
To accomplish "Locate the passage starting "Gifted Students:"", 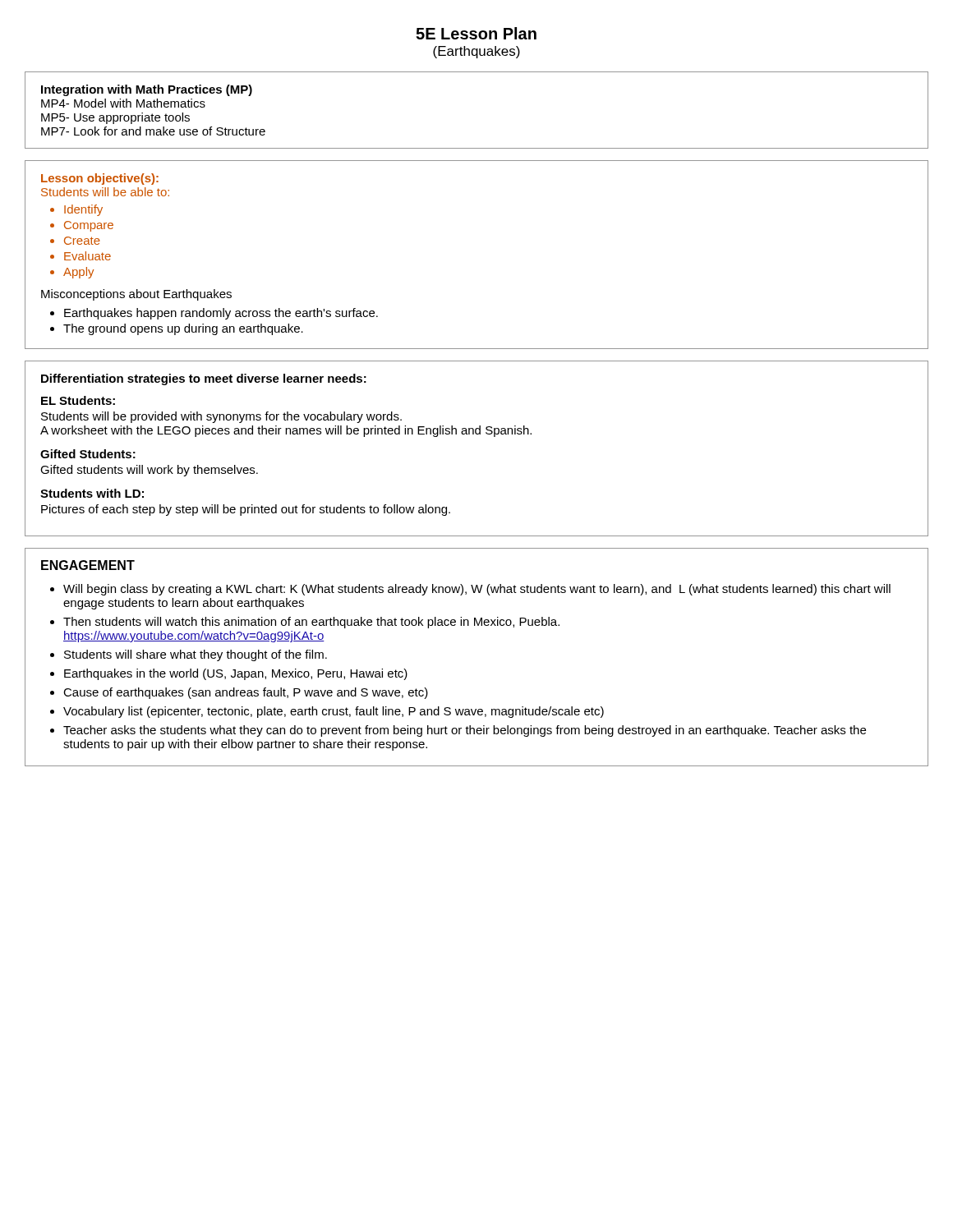I will (x=88, y=454).
